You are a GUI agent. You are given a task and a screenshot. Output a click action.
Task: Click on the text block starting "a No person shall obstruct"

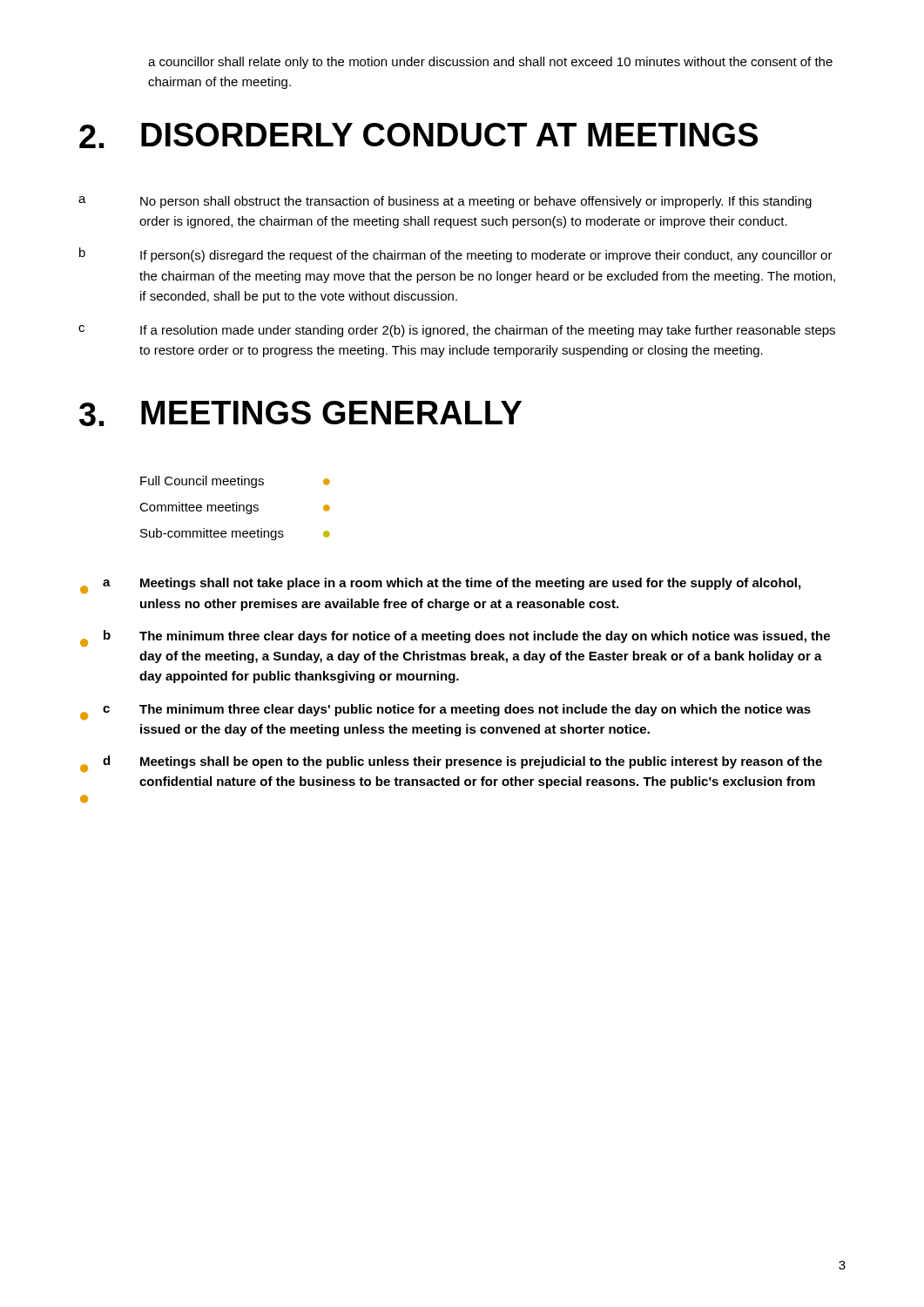pyautogui.click(x=462, y=211)
